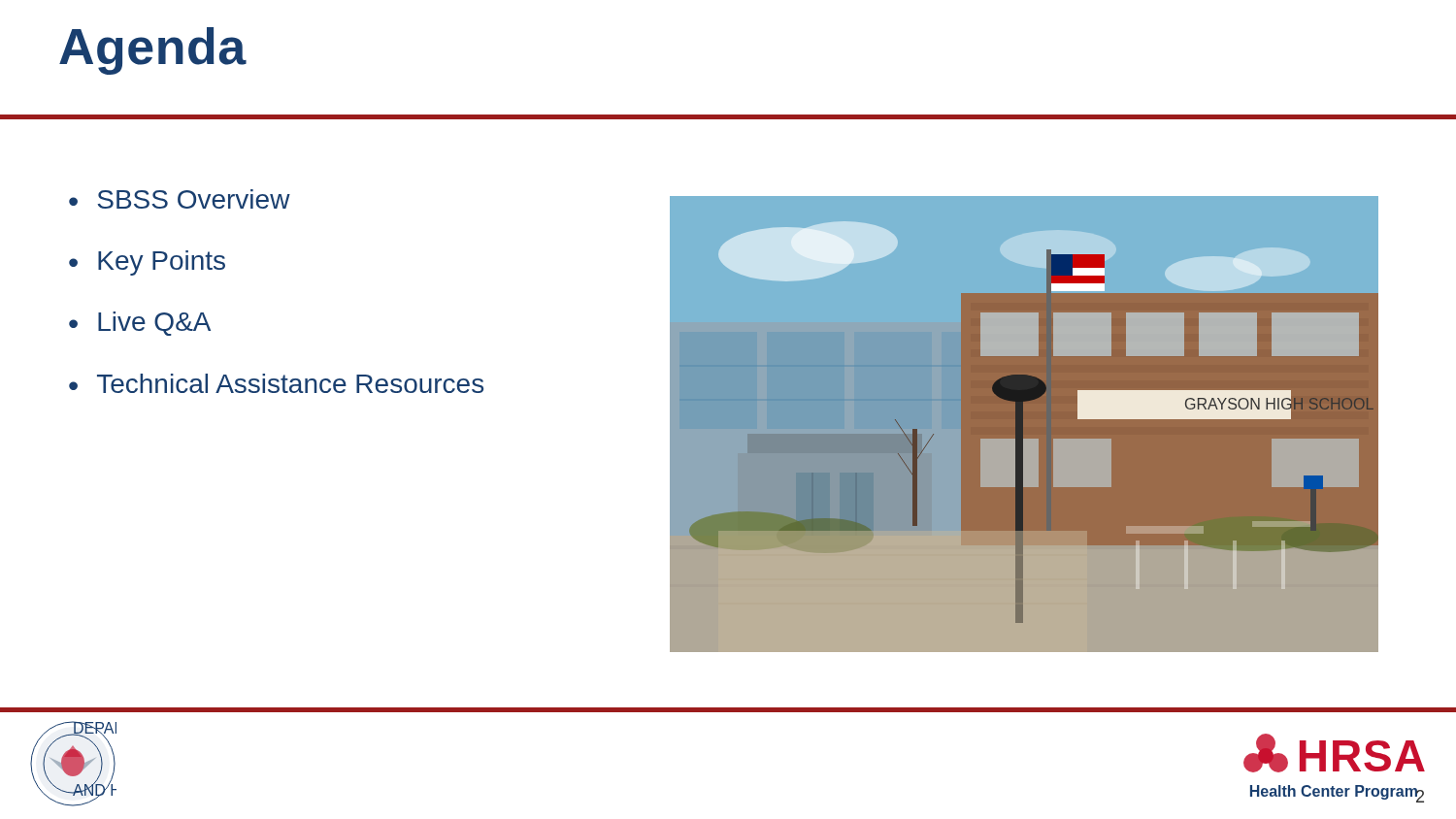The image size is (1456, 819).
Task: Point to the element starting "• SBSS Overview"
Action: 179,201
